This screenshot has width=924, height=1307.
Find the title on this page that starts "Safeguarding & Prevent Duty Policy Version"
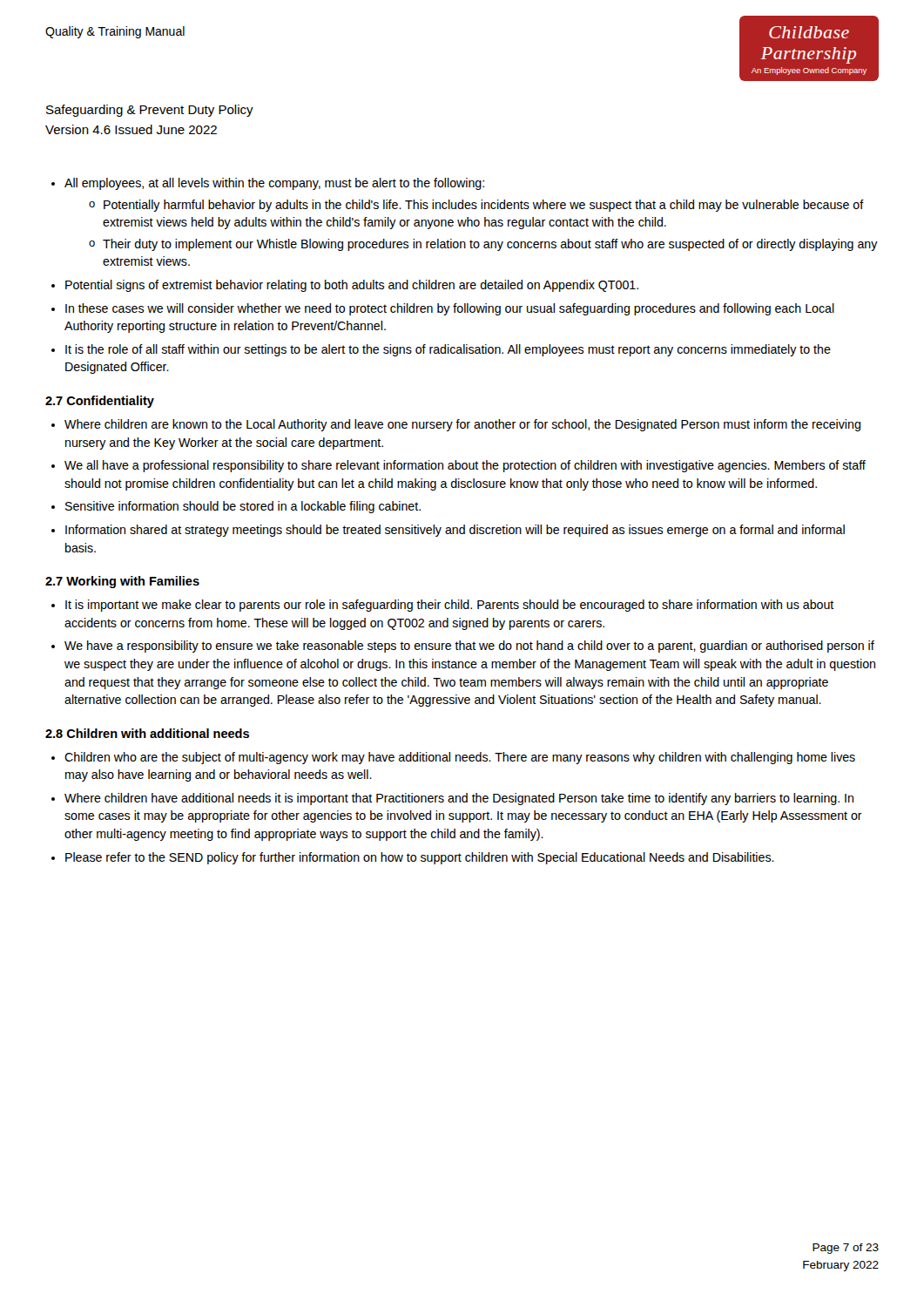coord(149,119)
